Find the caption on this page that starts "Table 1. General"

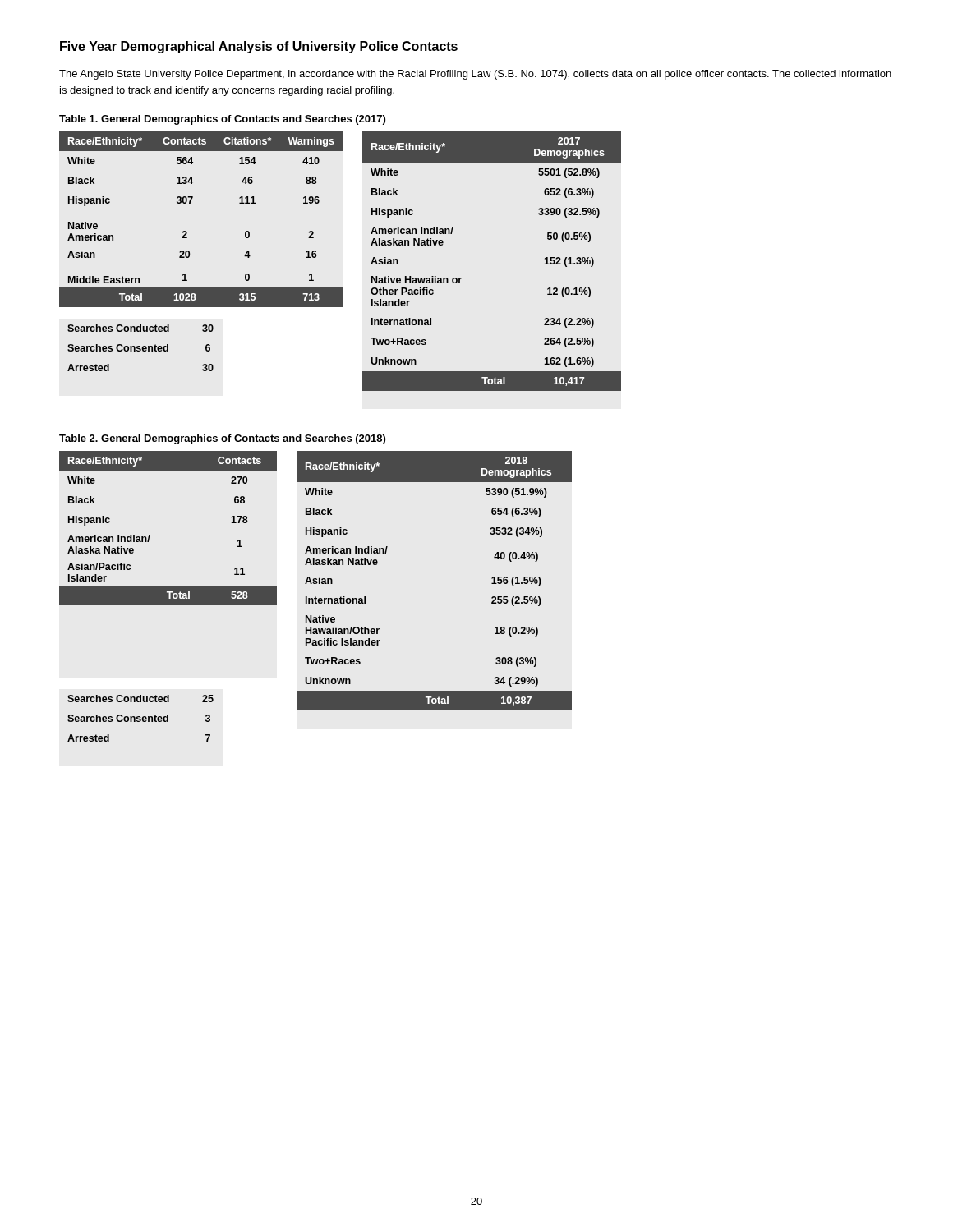[x=223, y=119]
